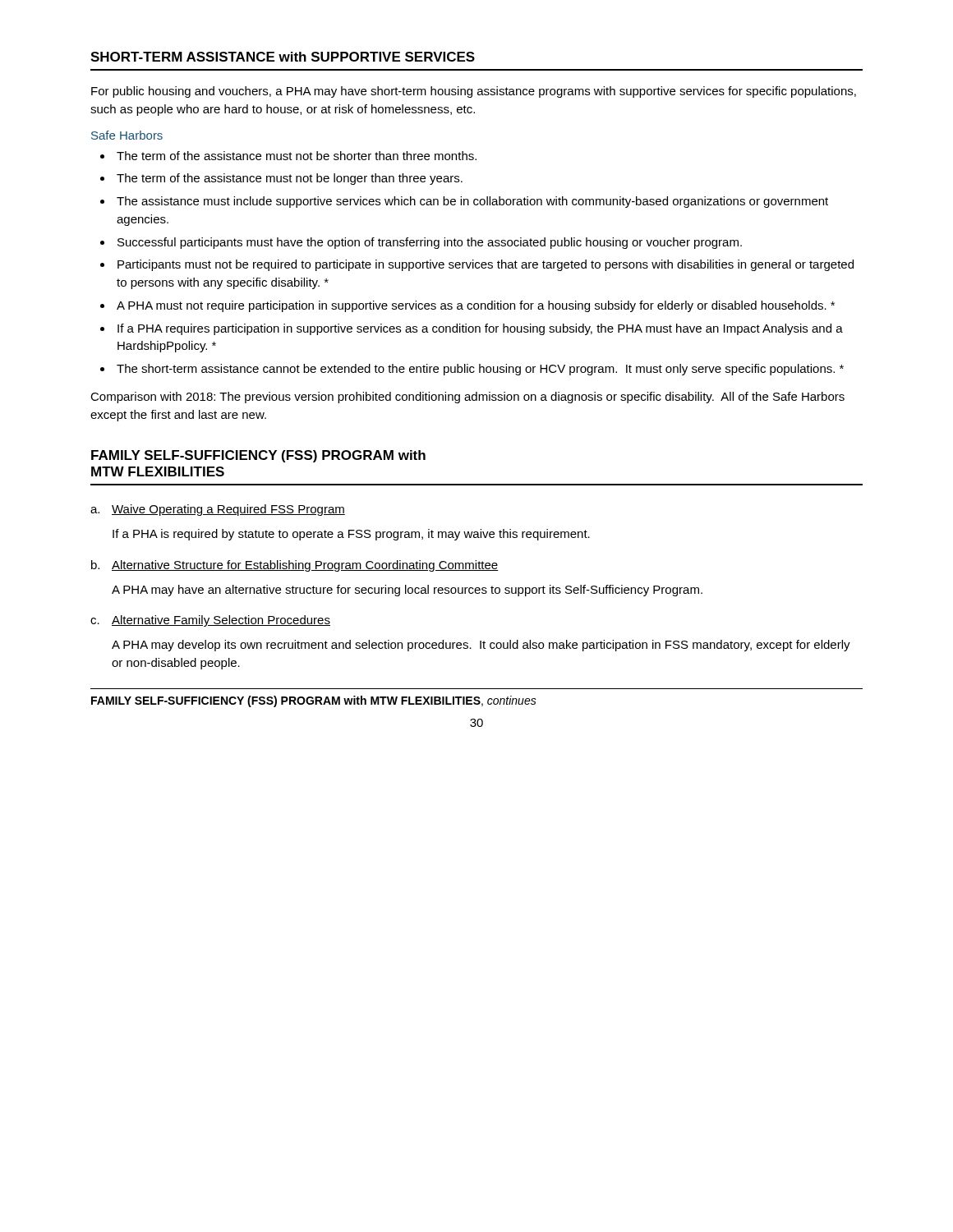The width and height of the screenshot is (953, 1232).
Task: Select the region starting "Safe Harbors"
Action: tap(127, 135)
